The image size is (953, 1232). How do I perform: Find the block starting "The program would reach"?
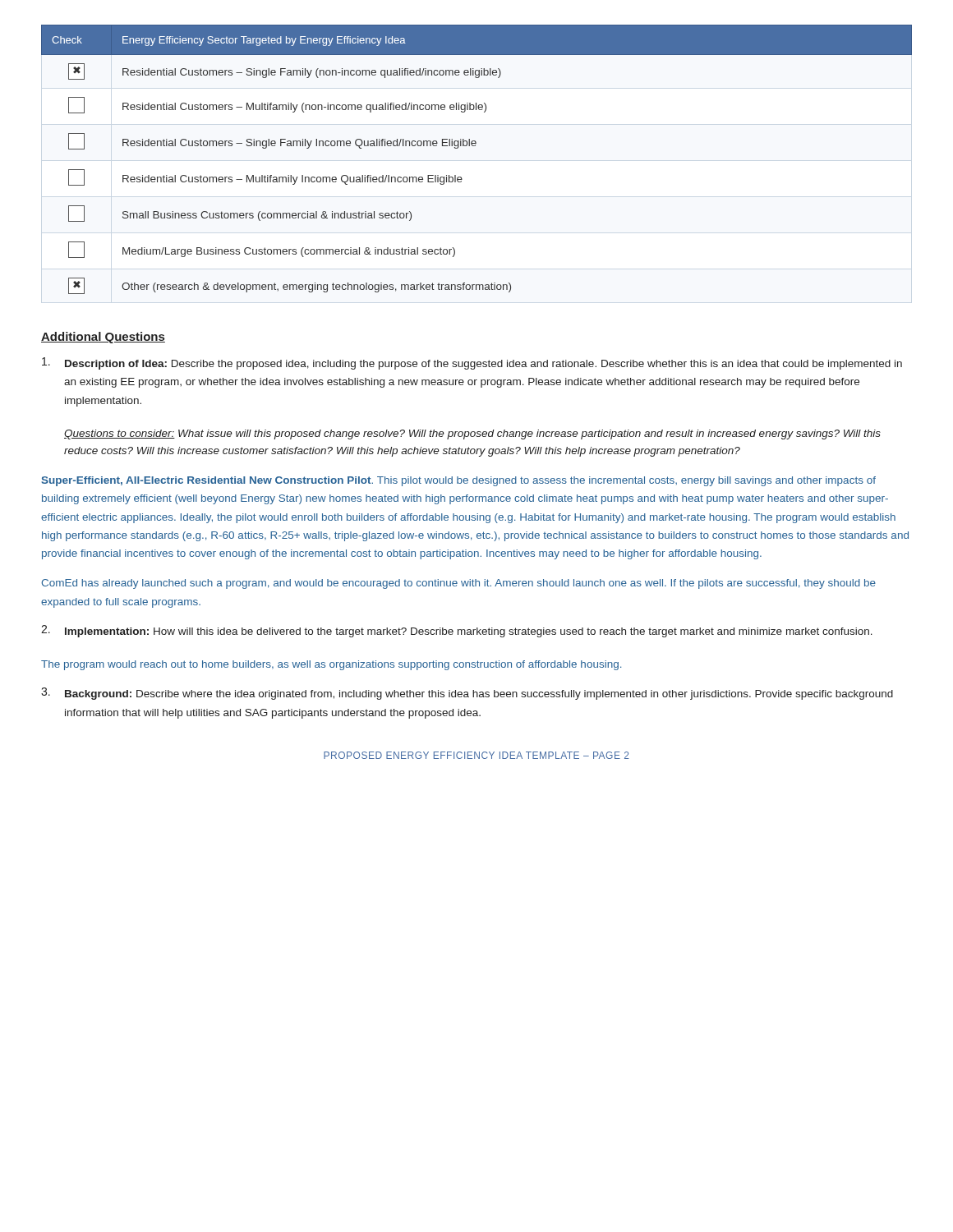tap(476, 665)
